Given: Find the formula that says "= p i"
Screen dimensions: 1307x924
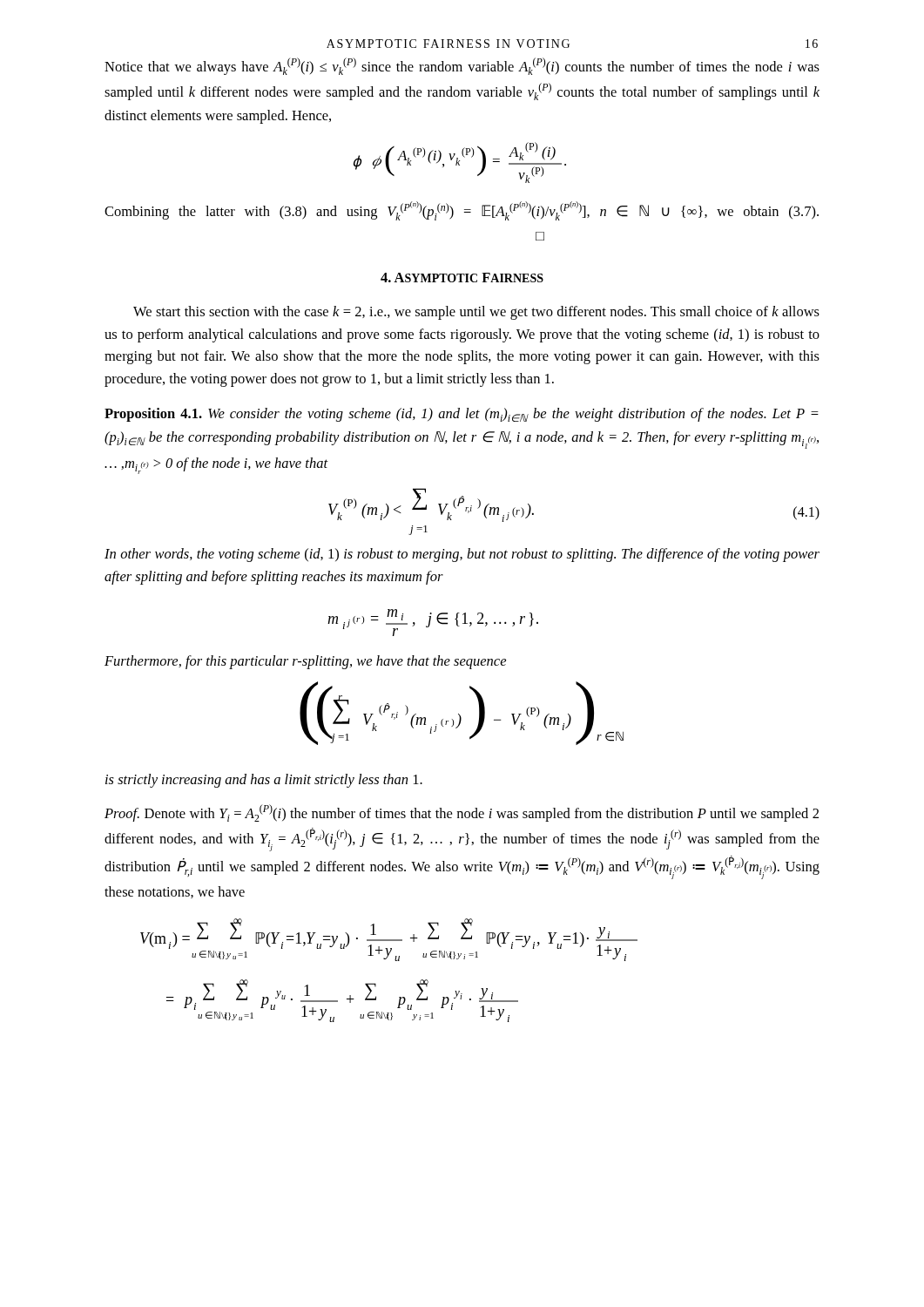Looking at the screenshot, I should coord(462,1003).
